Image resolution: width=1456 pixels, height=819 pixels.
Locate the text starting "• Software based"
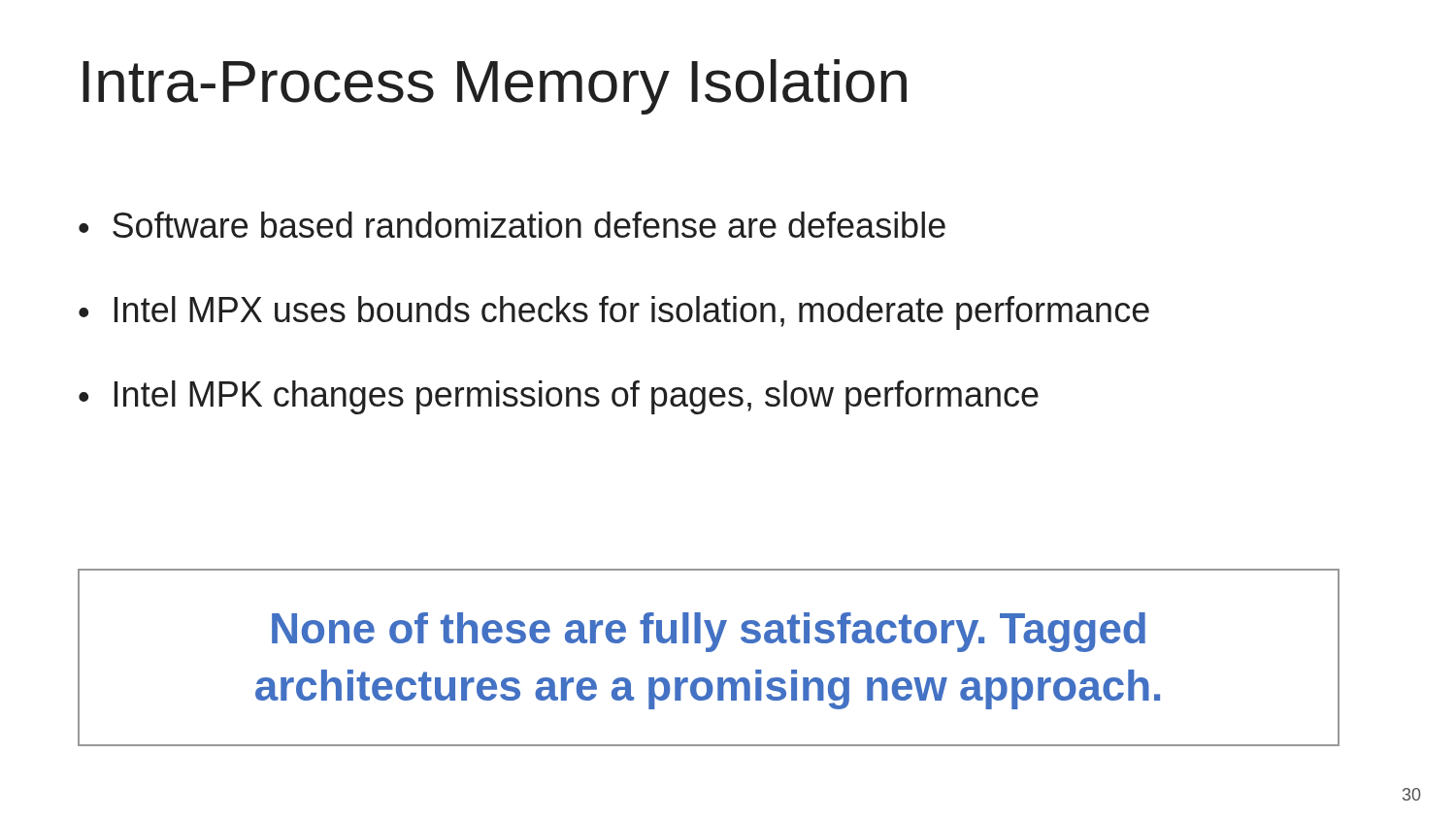pyautogui.click(x=512, y=227)
